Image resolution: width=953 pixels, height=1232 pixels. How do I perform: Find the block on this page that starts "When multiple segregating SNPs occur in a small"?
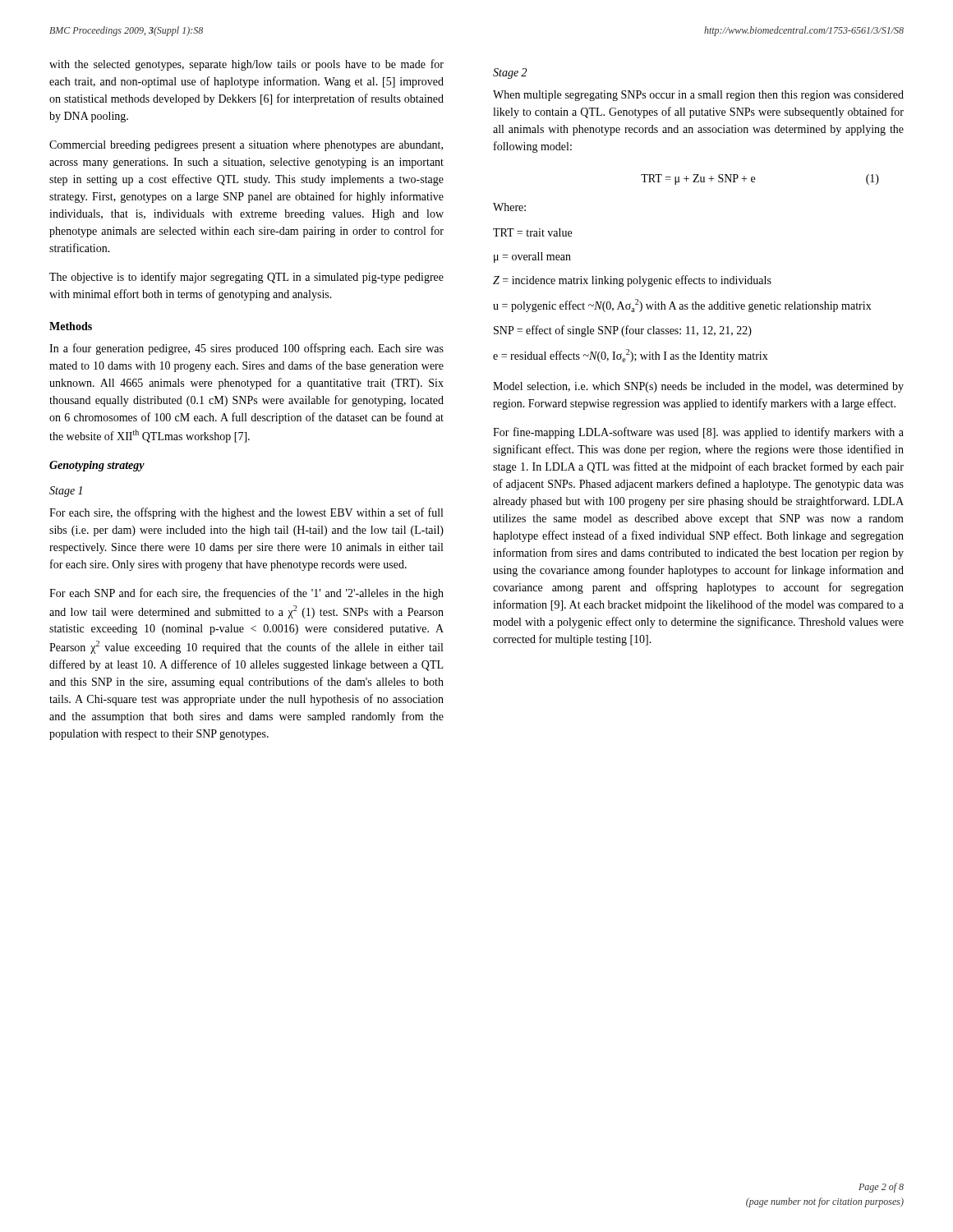click(698, 121)
